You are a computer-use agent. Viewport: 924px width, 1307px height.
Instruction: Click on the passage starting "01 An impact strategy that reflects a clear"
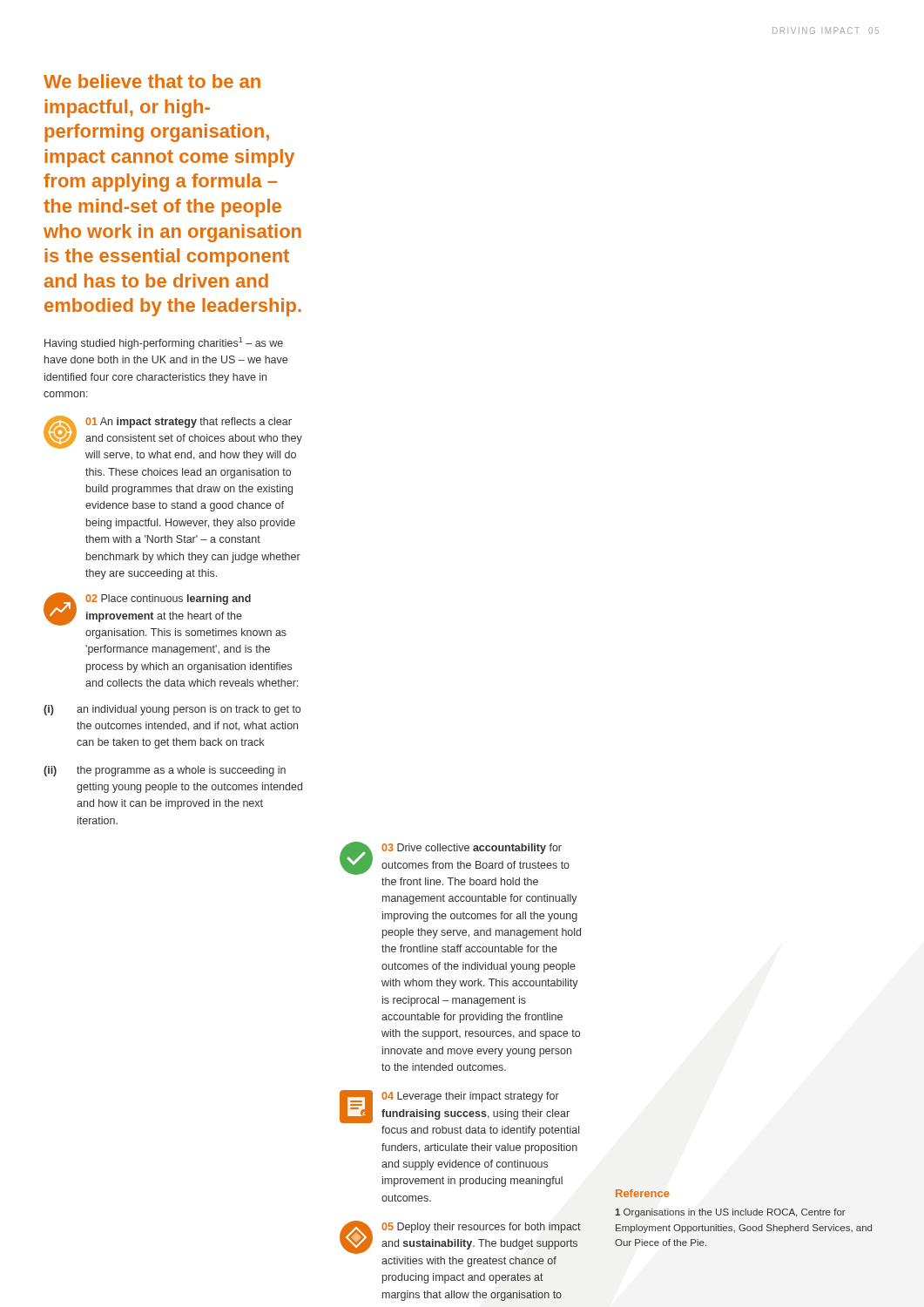(174, 498)
